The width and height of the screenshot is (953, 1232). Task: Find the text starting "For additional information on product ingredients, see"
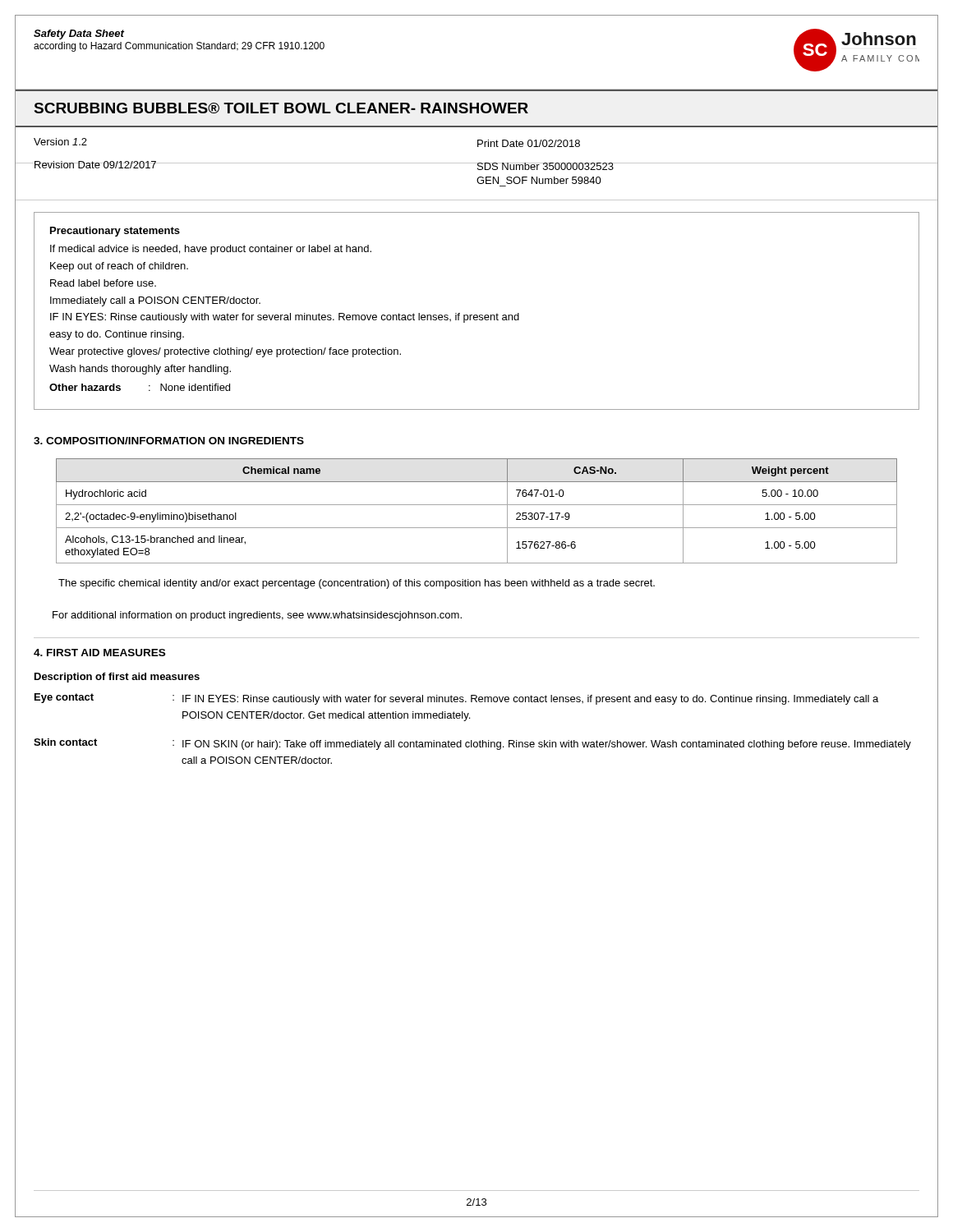click(257, 615)
